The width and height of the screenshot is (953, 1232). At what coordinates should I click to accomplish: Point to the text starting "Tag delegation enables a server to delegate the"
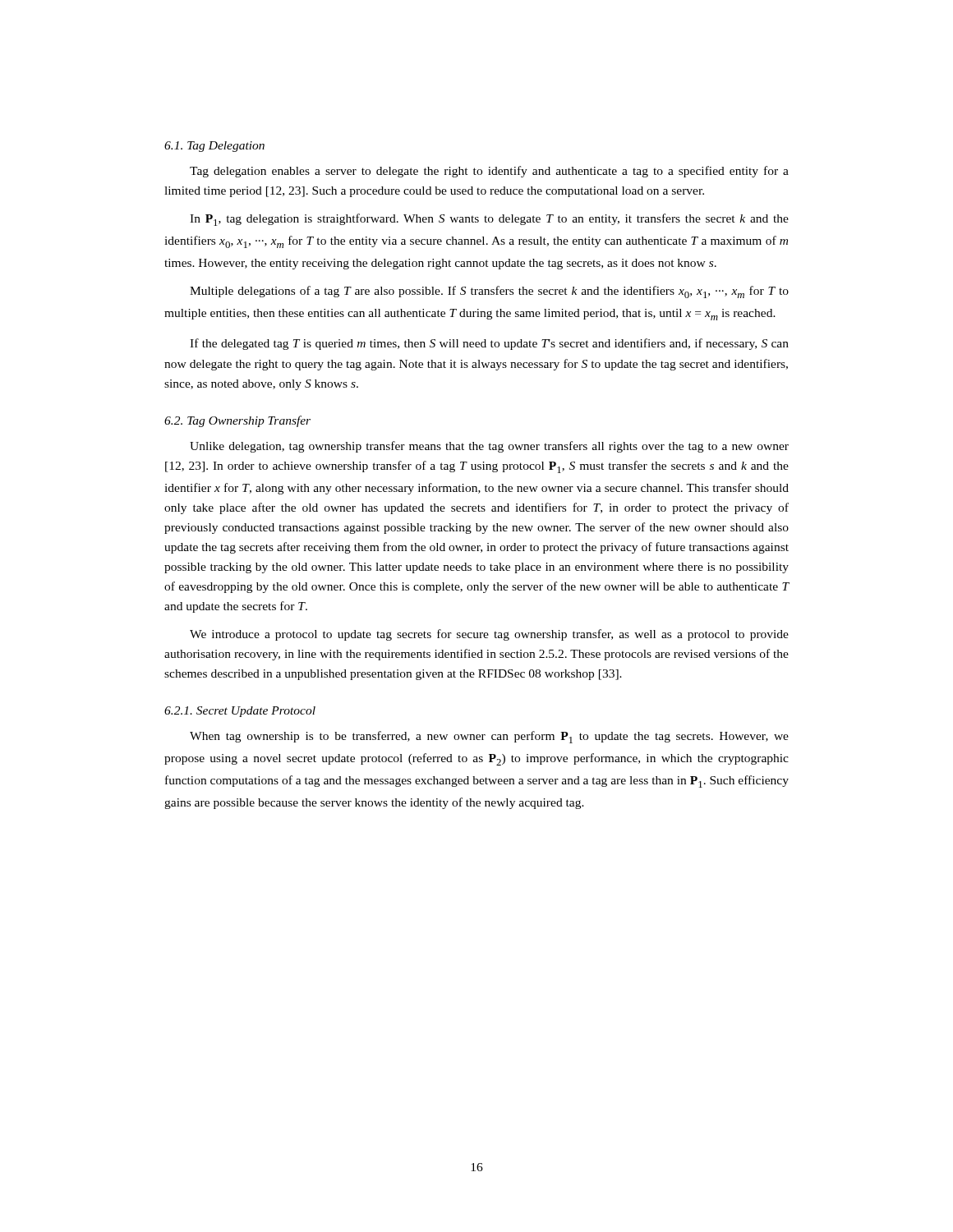[x=476, y=180]
